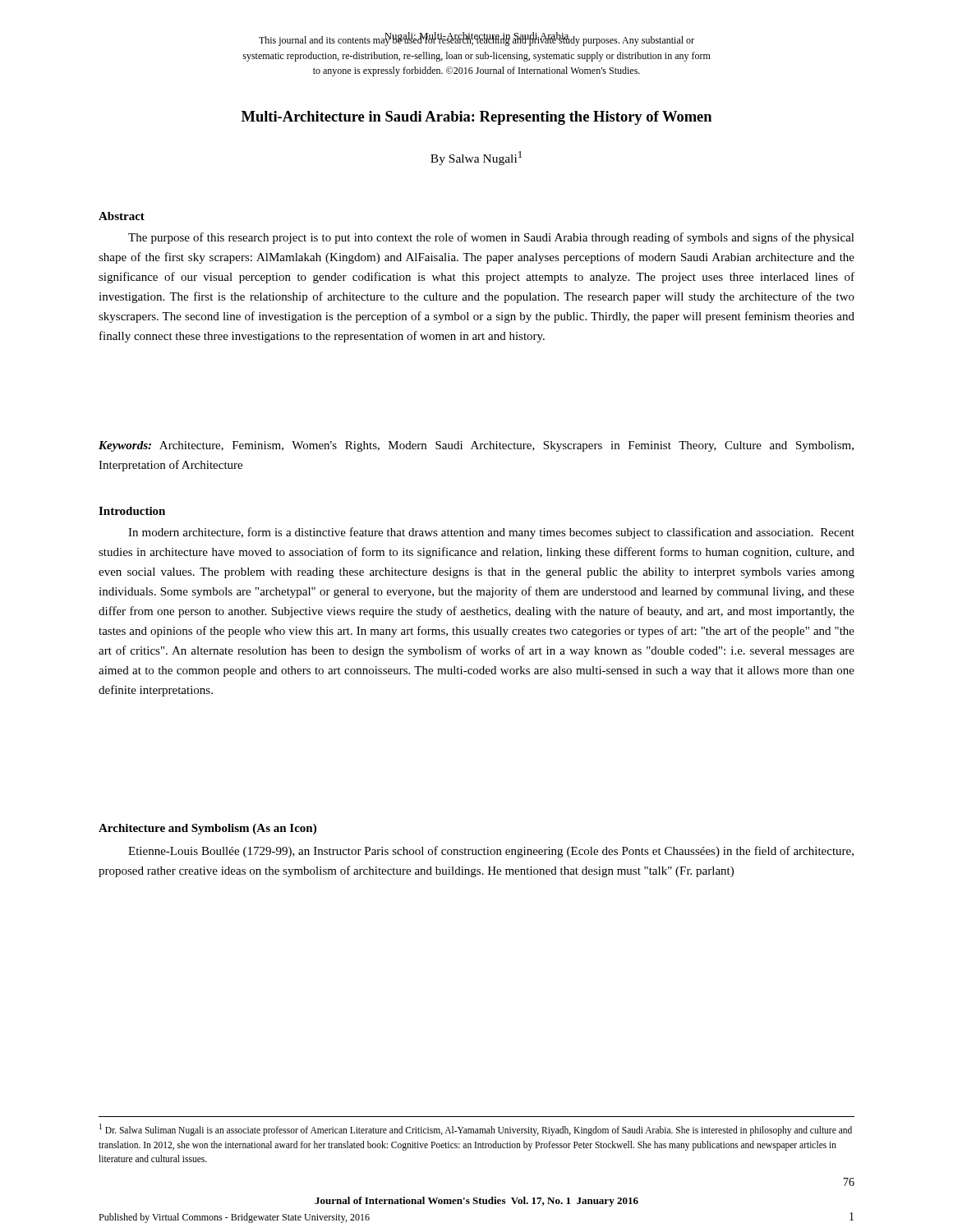Point to the block beginning "The purpose of this research"
Image resolution: width=953 pixels, height=1232 pixels.
coord(476,287)
